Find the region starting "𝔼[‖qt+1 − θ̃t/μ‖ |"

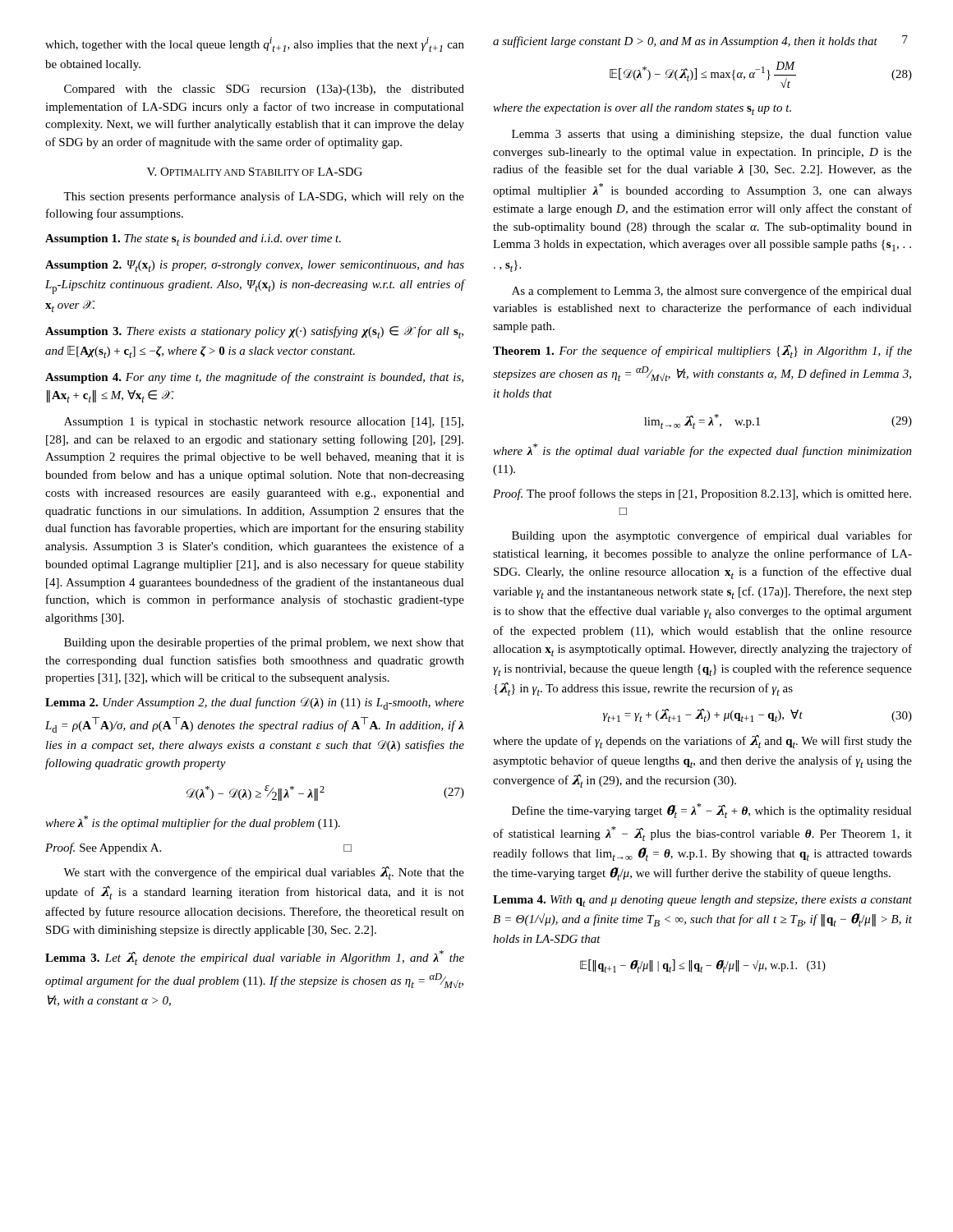pyautogui.click(x=702, y=966)
